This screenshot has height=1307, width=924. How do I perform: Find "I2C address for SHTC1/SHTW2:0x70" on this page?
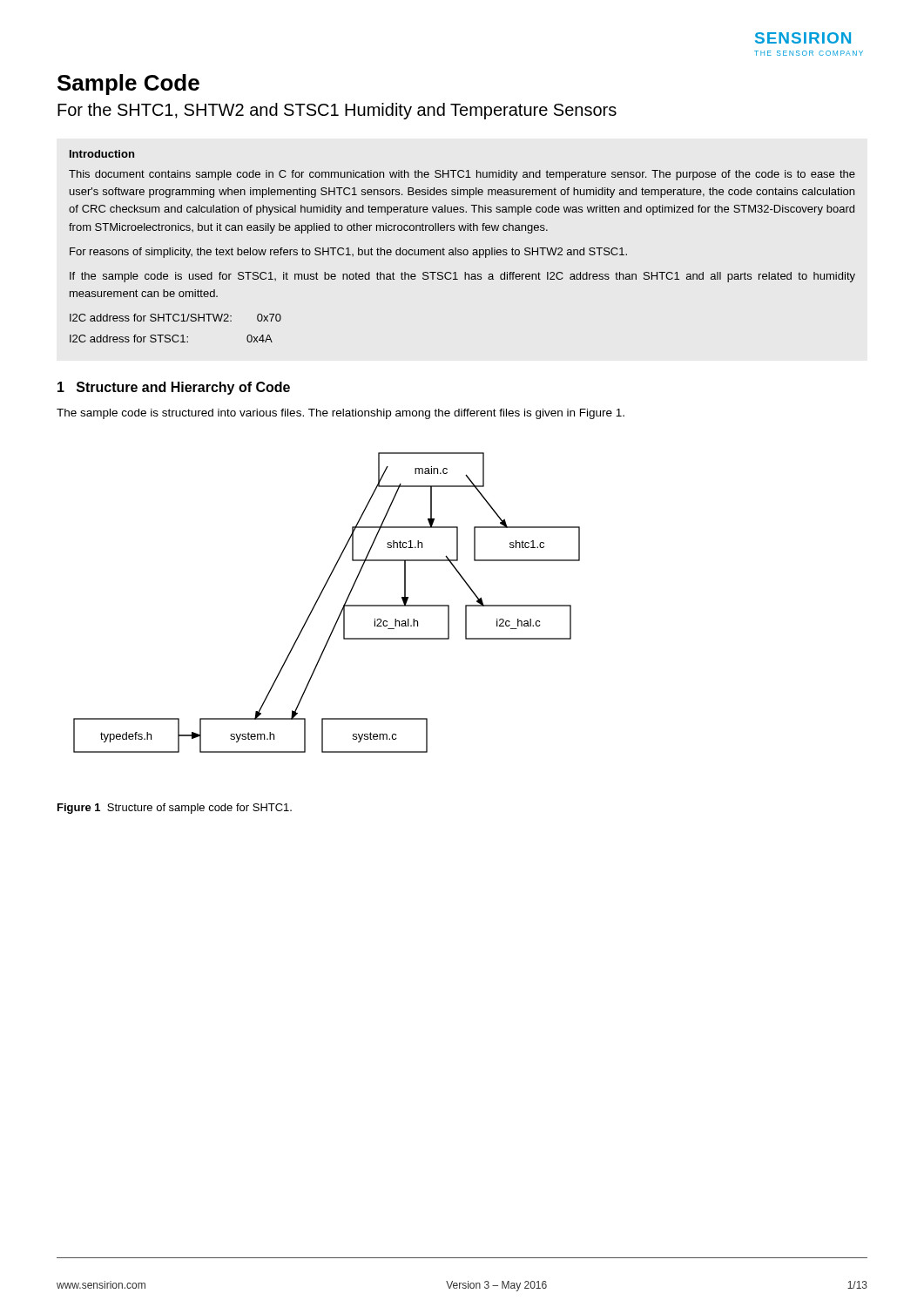(175, 318)
